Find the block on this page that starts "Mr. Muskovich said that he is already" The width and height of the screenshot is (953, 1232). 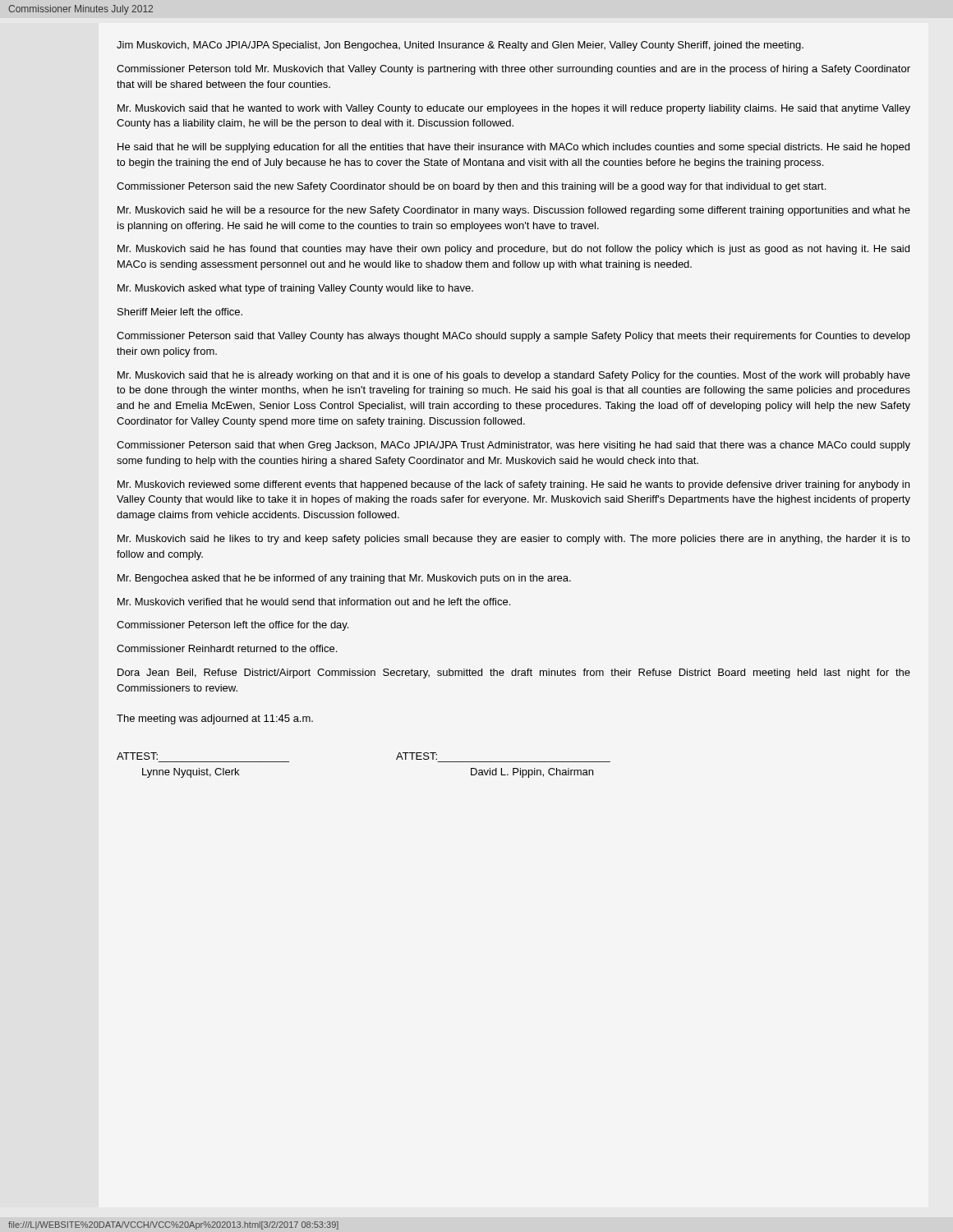click(x=513, y=398)
